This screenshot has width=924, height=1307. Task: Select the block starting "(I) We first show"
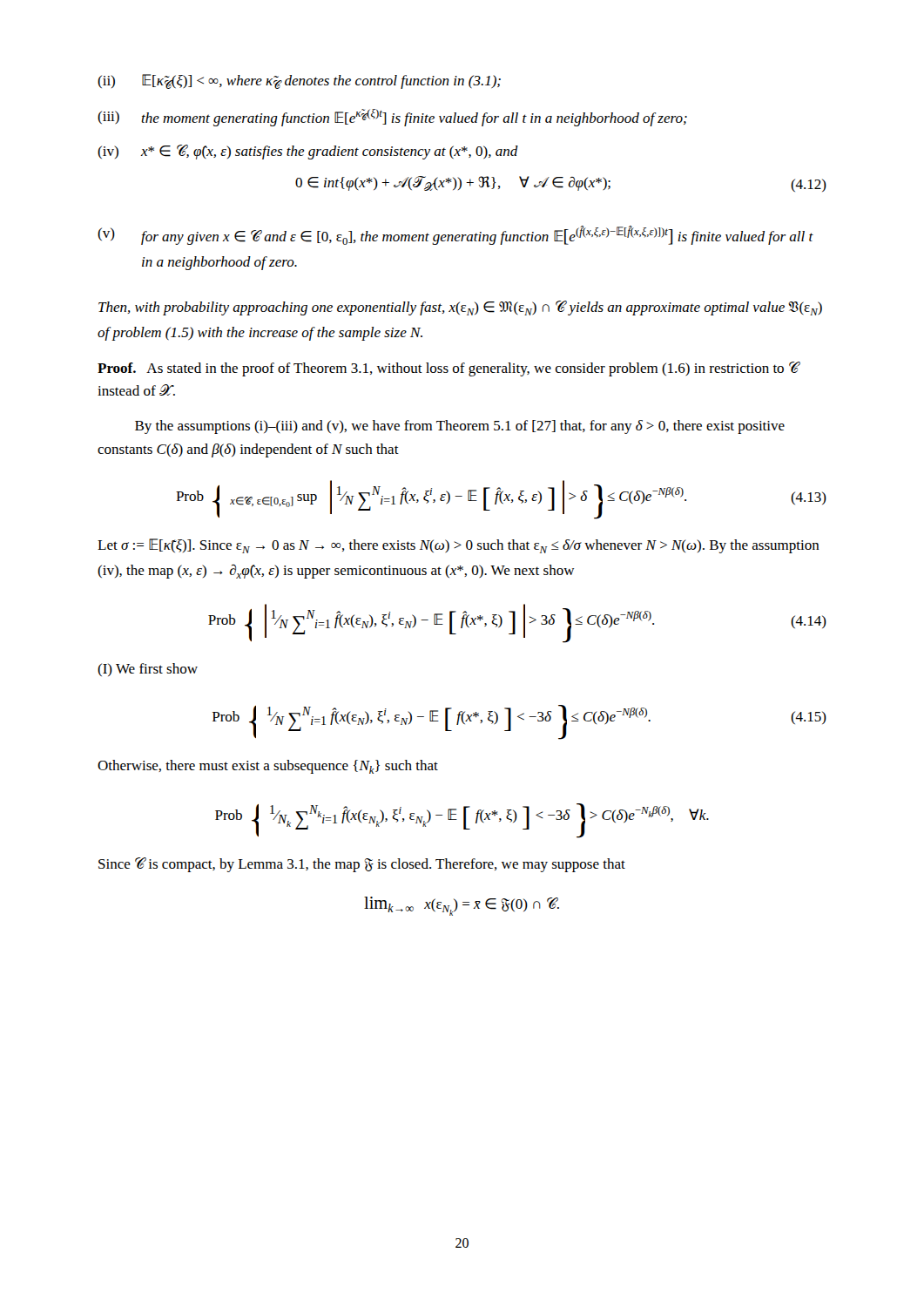click(x=148, y=669)
